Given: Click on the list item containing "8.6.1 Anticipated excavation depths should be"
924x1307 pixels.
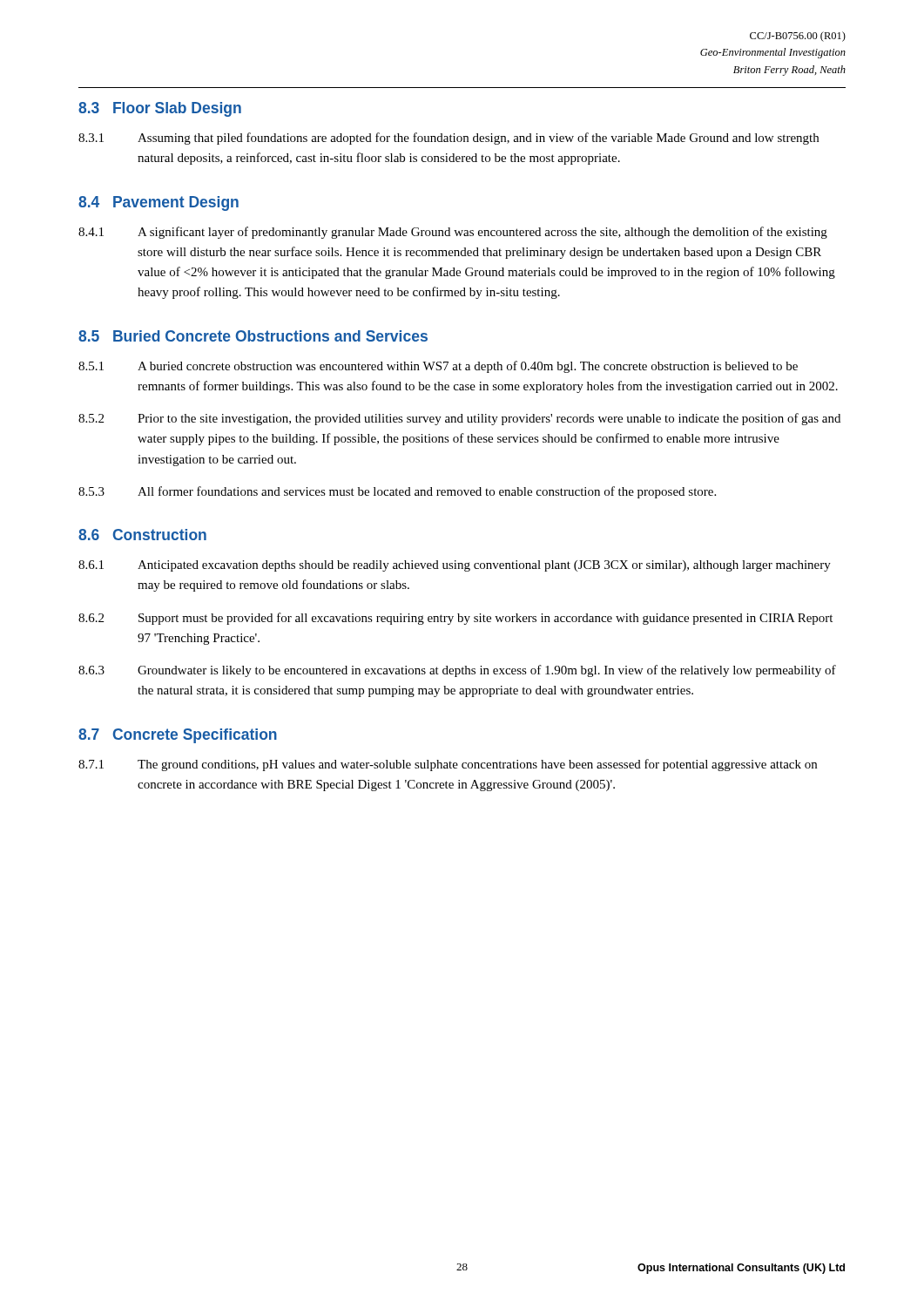Looking at the screenshot, I should 462,575.
